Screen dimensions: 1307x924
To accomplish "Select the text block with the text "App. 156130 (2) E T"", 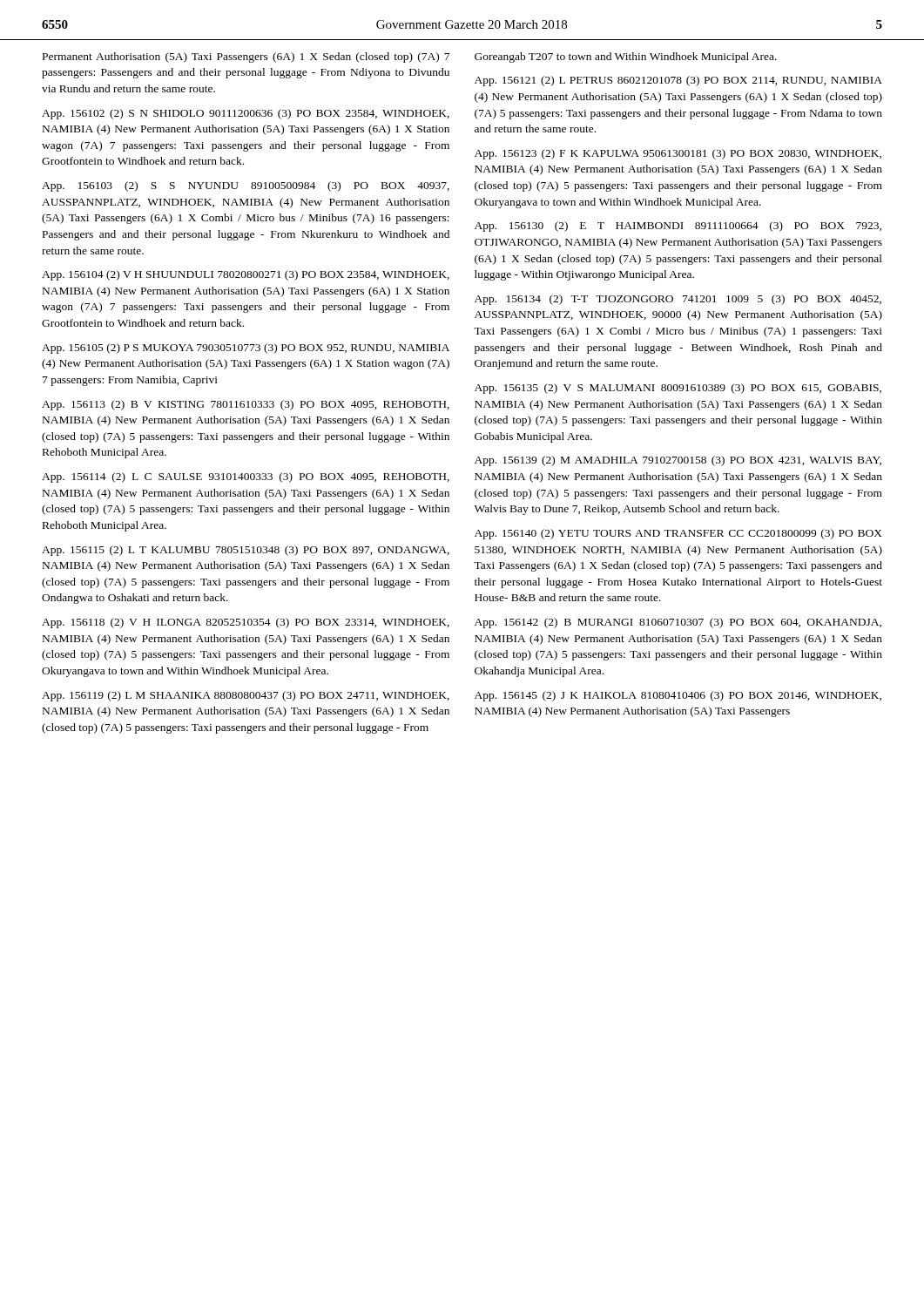I will pyautogui.click(x=678, y=250).
